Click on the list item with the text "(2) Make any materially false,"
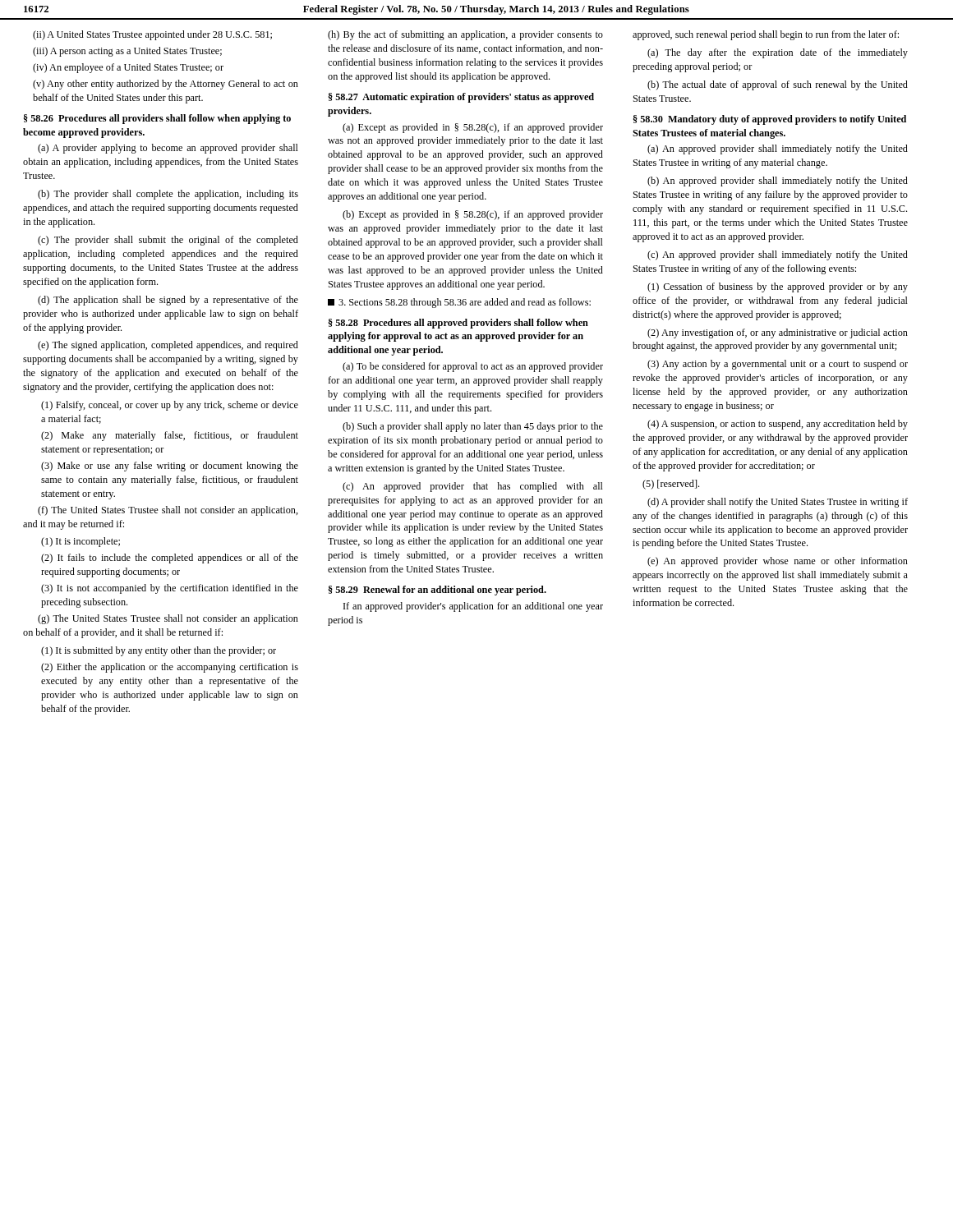 170,442
